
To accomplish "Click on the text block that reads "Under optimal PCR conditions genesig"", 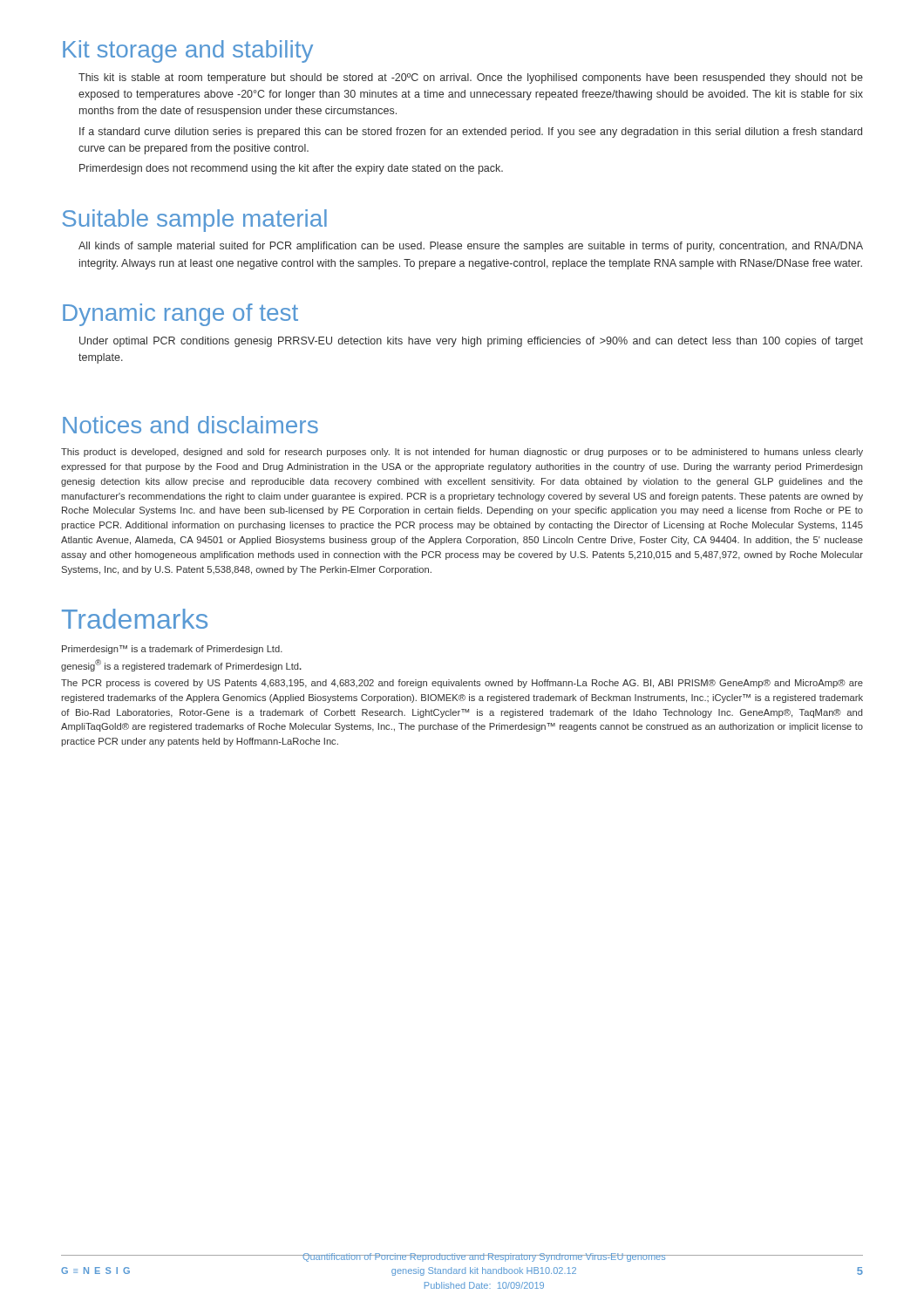I will (471, 350).
